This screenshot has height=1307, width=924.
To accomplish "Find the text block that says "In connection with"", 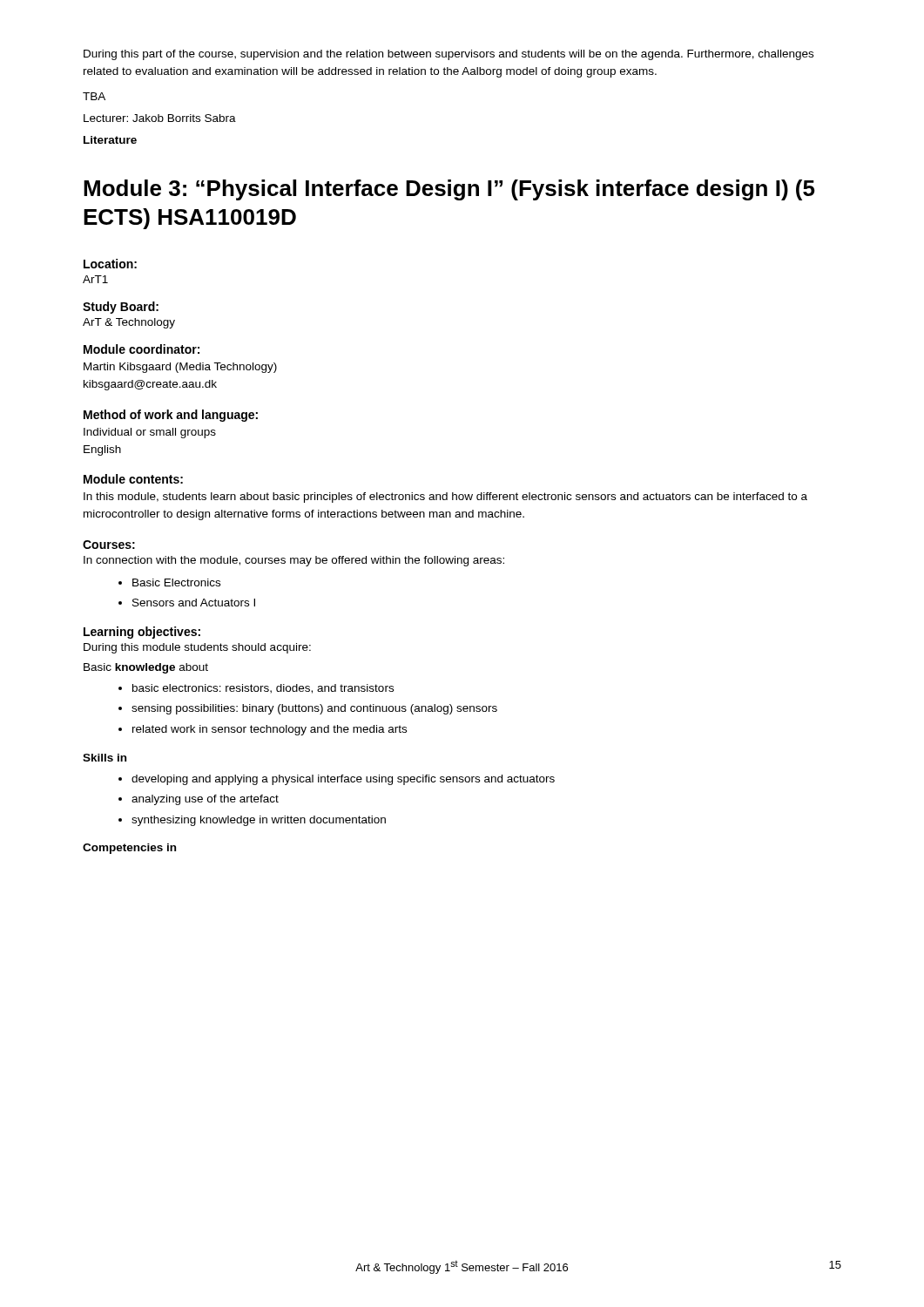I will (294, 560).
